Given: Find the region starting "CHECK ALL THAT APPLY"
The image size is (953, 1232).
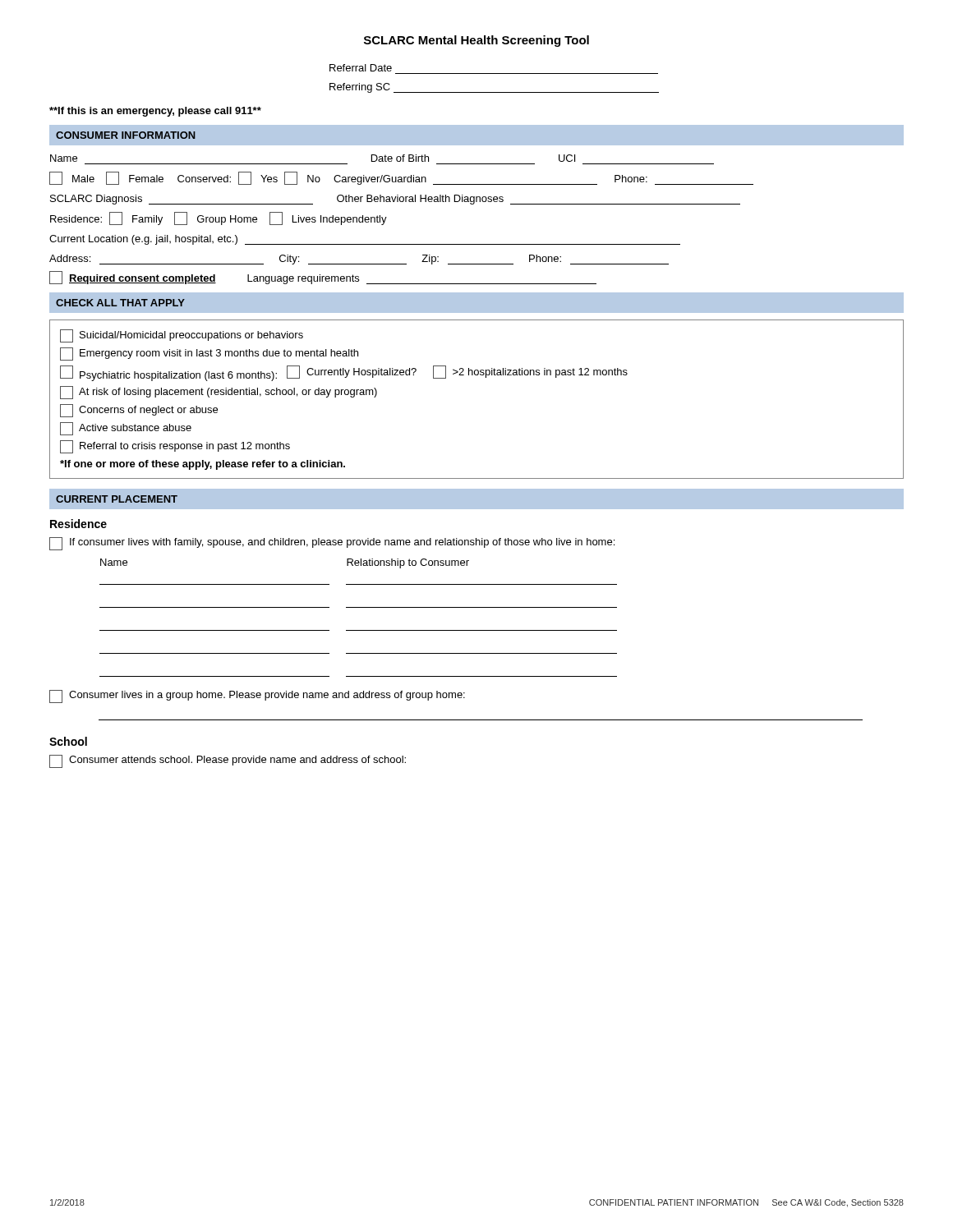Looking at the screenshot, I should click(x=120, y=303).
